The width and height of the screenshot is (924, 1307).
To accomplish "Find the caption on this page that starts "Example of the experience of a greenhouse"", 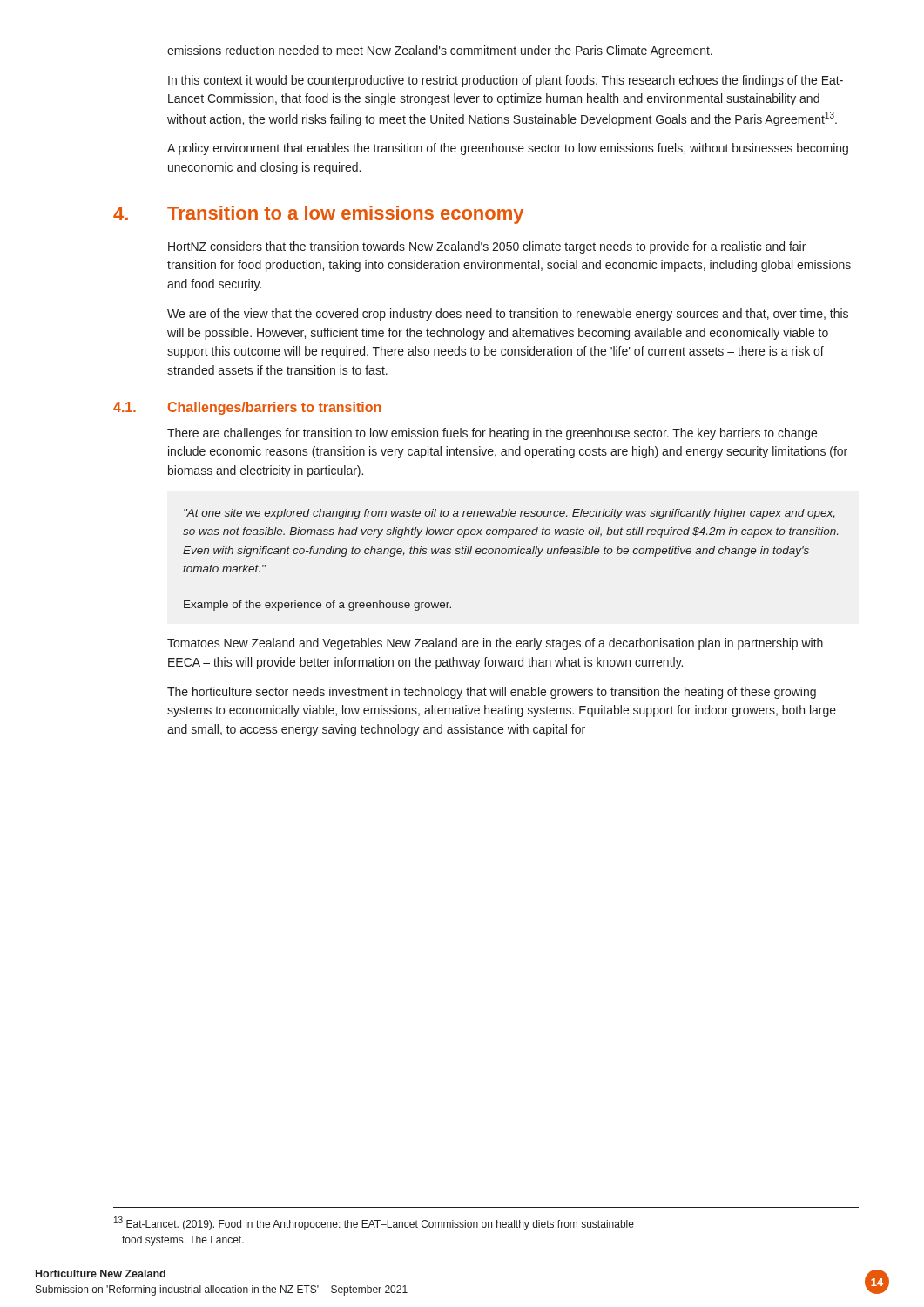I will tap(318, 604).
